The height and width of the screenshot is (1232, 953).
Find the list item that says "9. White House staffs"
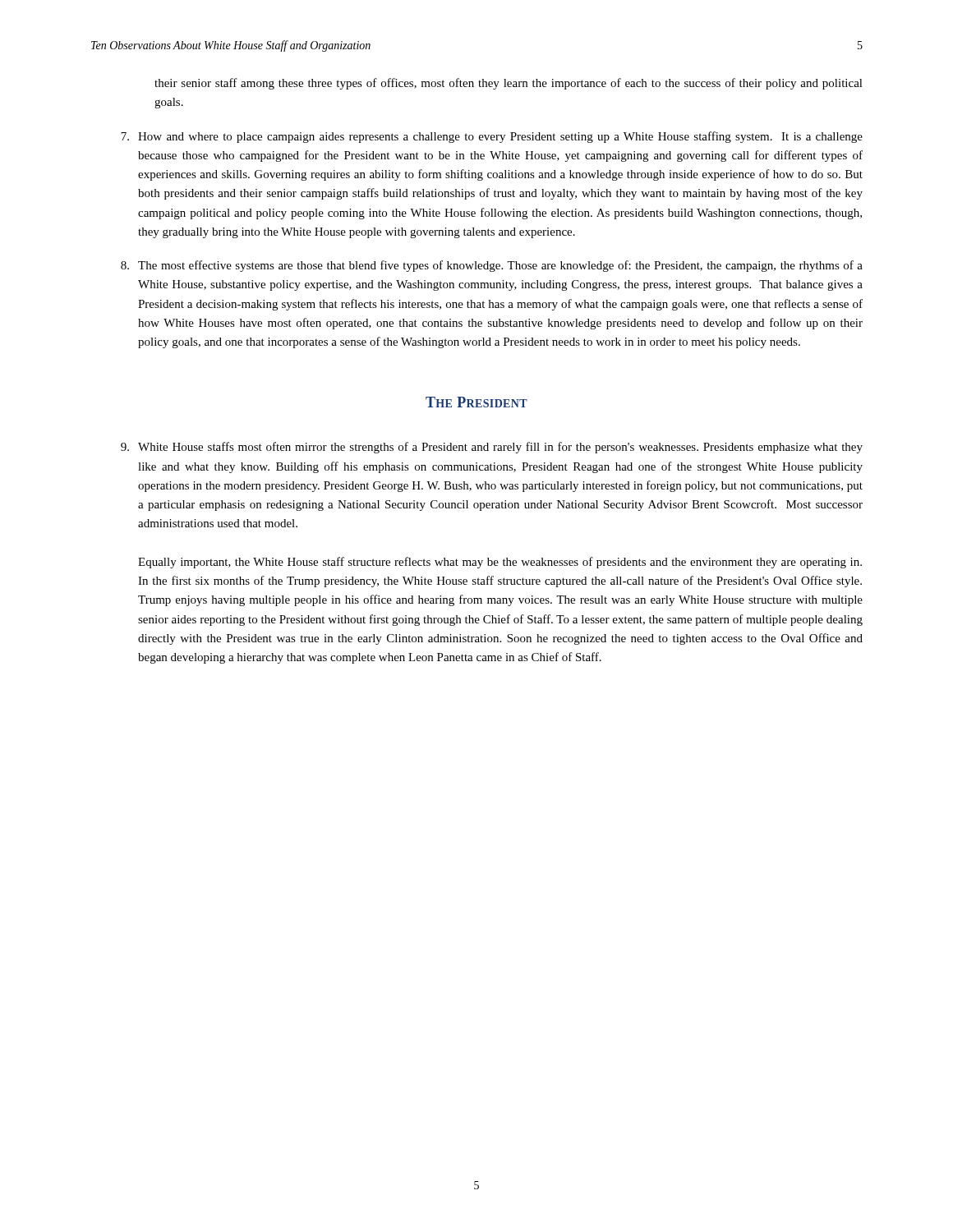click(x=476, y=553)
